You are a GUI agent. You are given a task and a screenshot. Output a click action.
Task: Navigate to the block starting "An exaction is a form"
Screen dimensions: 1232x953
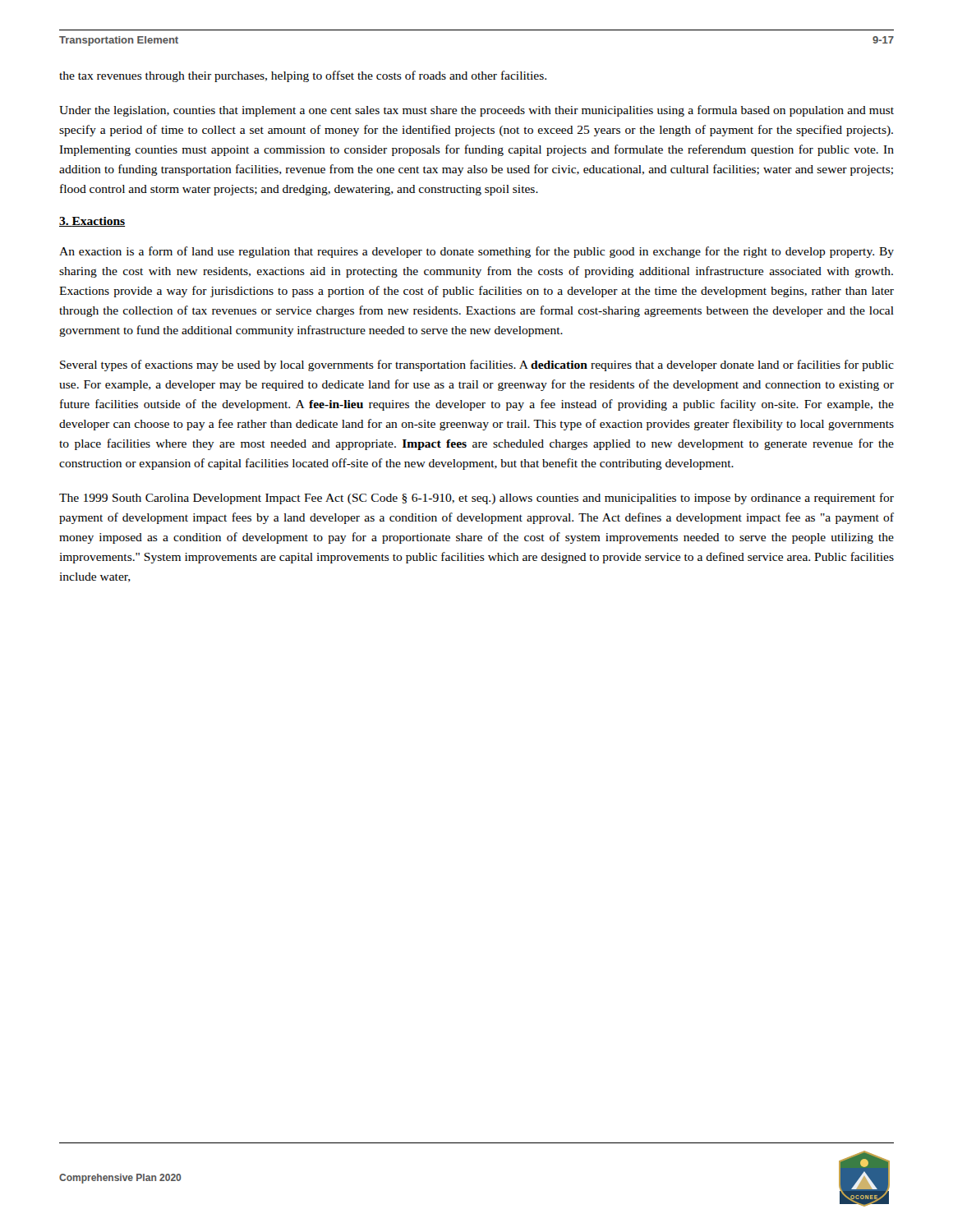(x=476, y=290)
